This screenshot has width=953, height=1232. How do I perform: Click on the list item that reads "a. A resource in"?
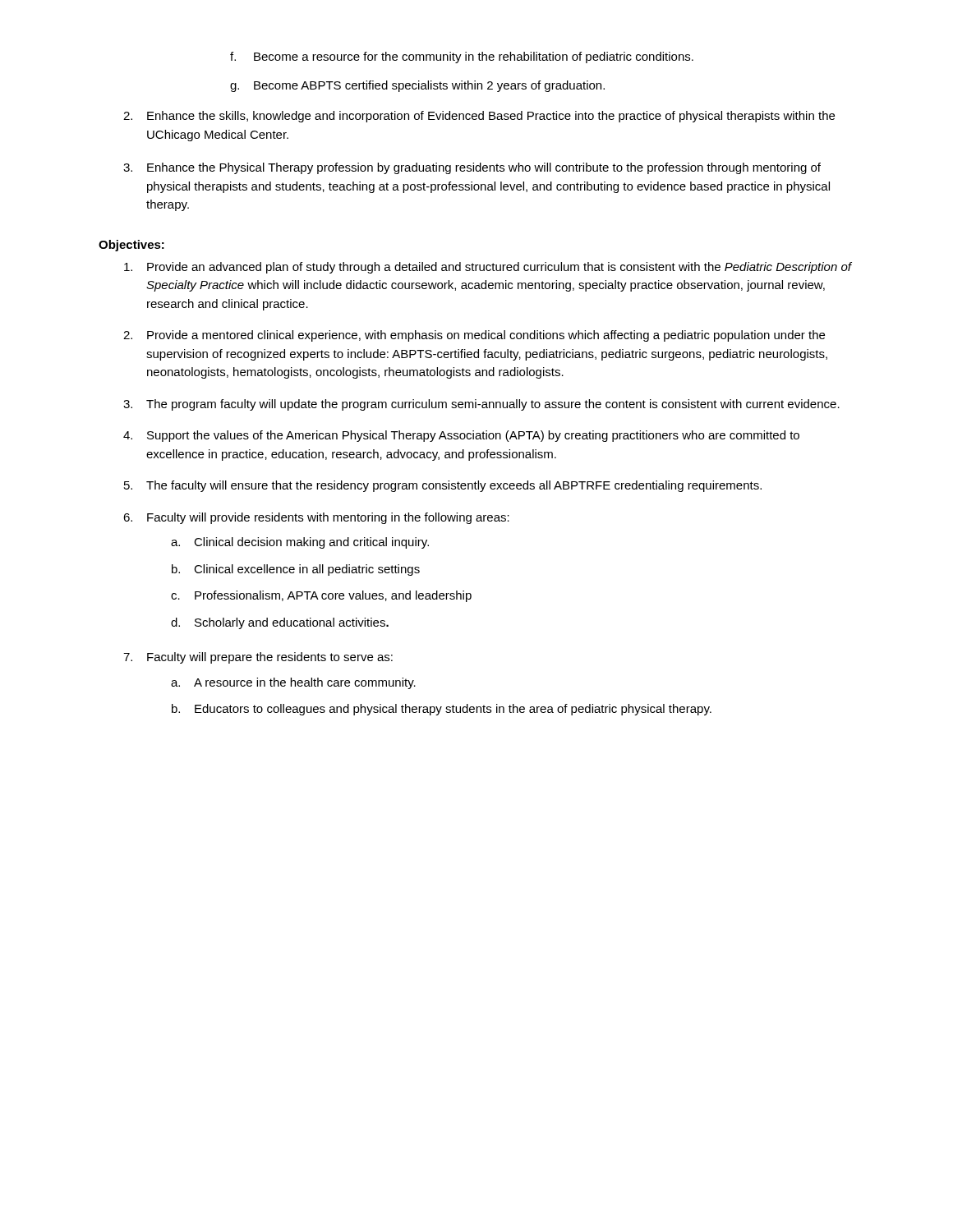point(293,683)
